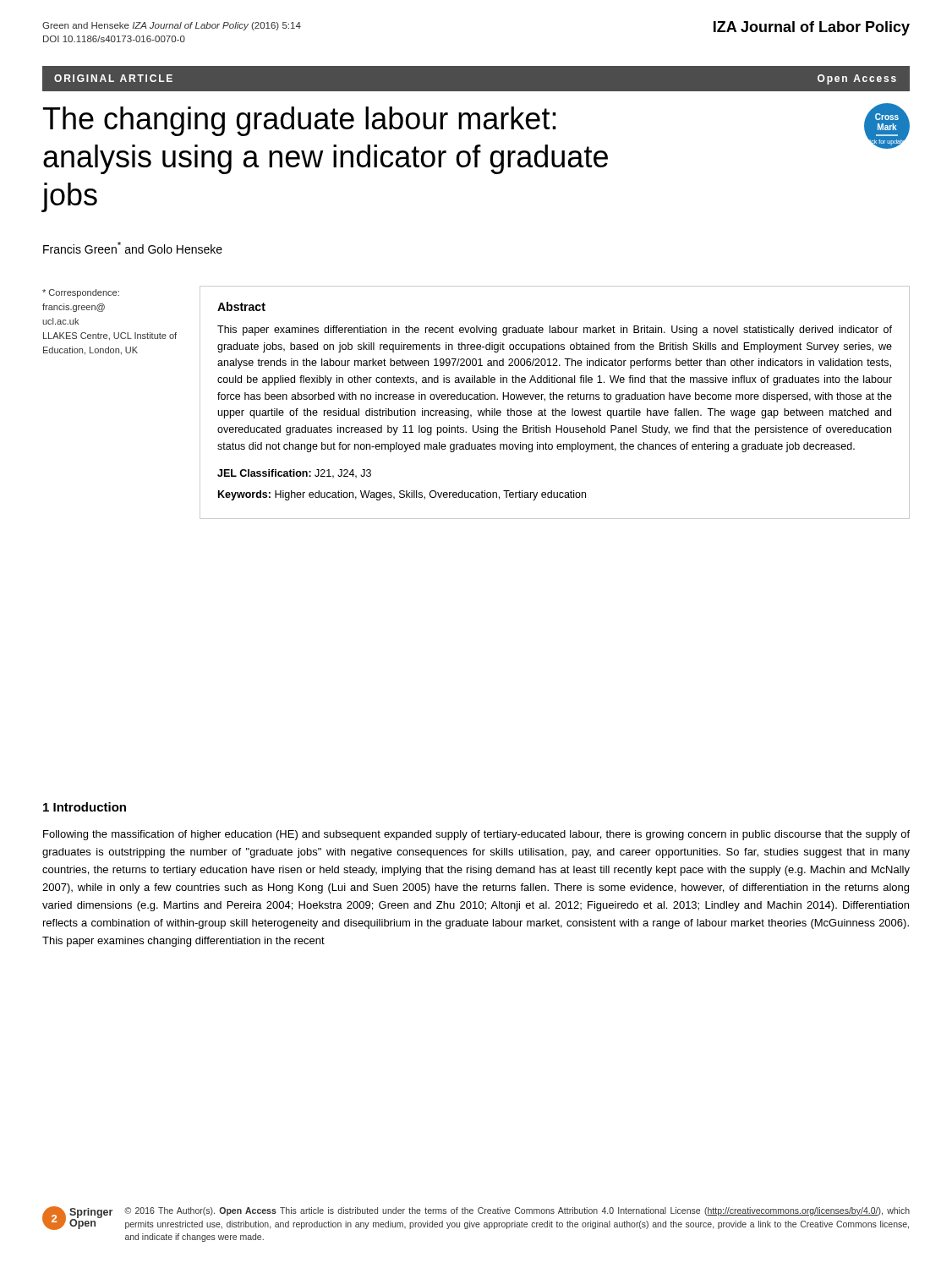Locate the table with the text "Abstract This paper examines"
This screenshot has width=952, height=1268.
[x=555, y=402]
